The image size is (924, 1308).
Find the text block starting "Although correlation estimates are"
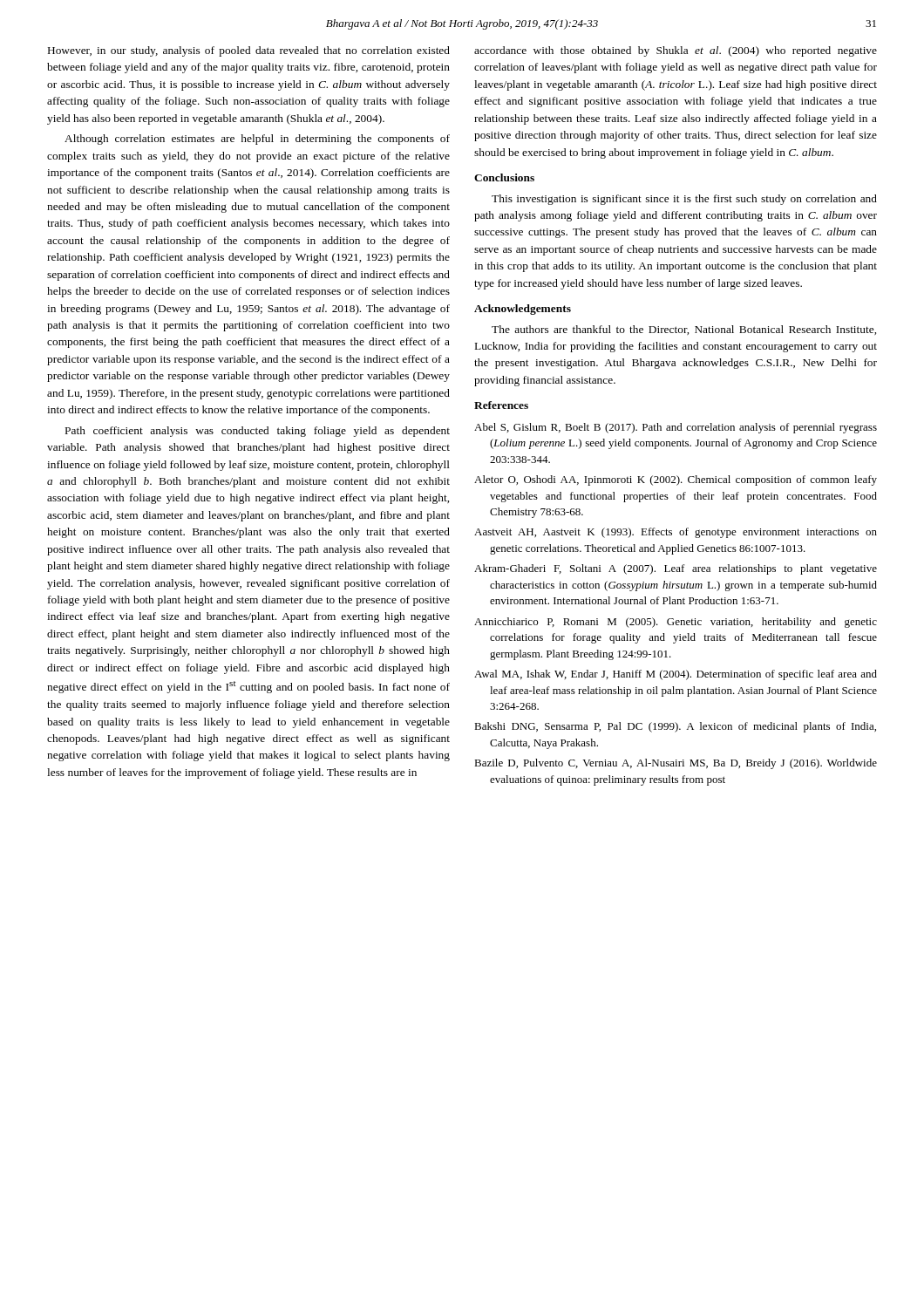[248, 274]
